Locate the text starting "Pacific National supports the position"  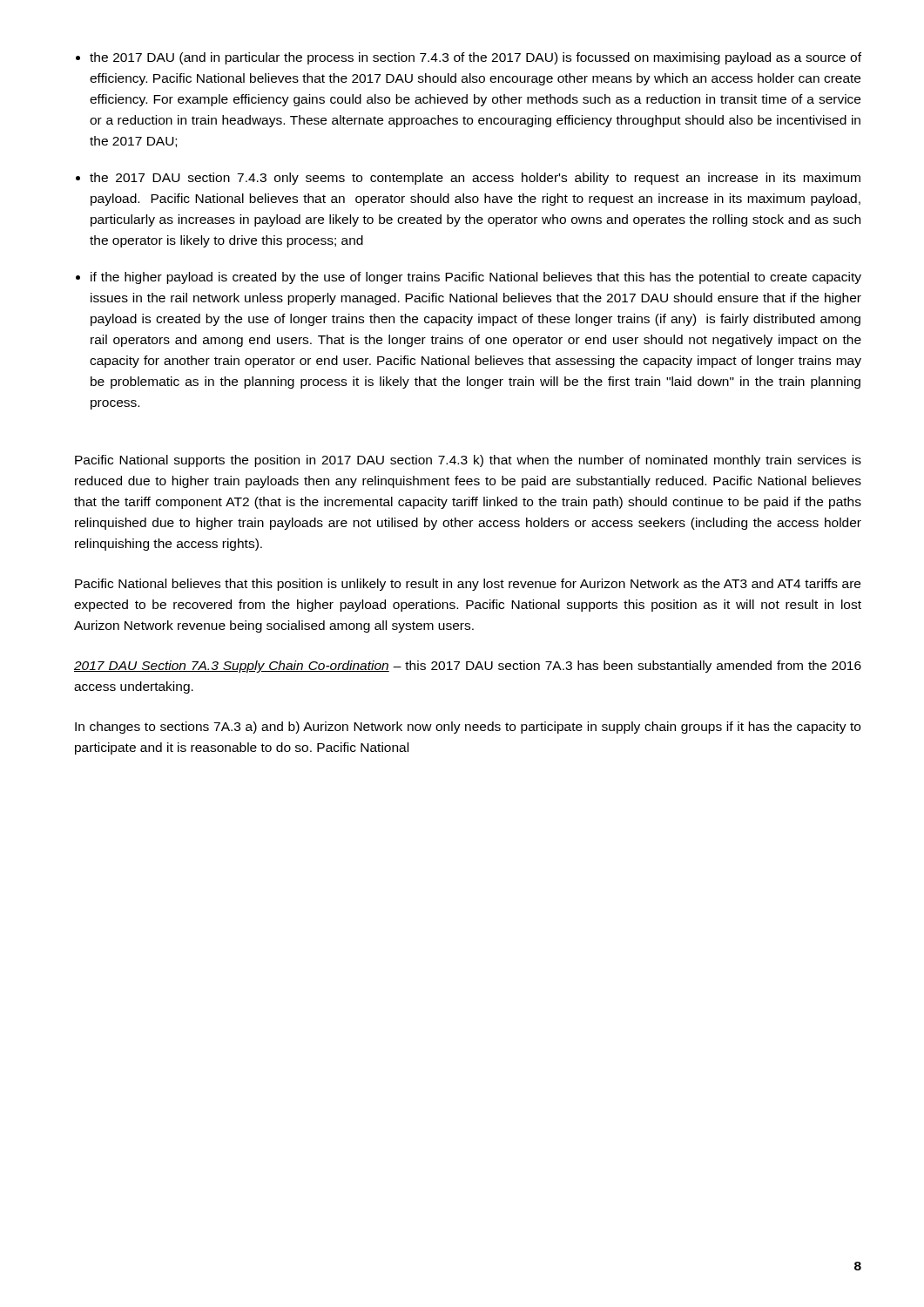pyautogui.click(x=468, y=502)
